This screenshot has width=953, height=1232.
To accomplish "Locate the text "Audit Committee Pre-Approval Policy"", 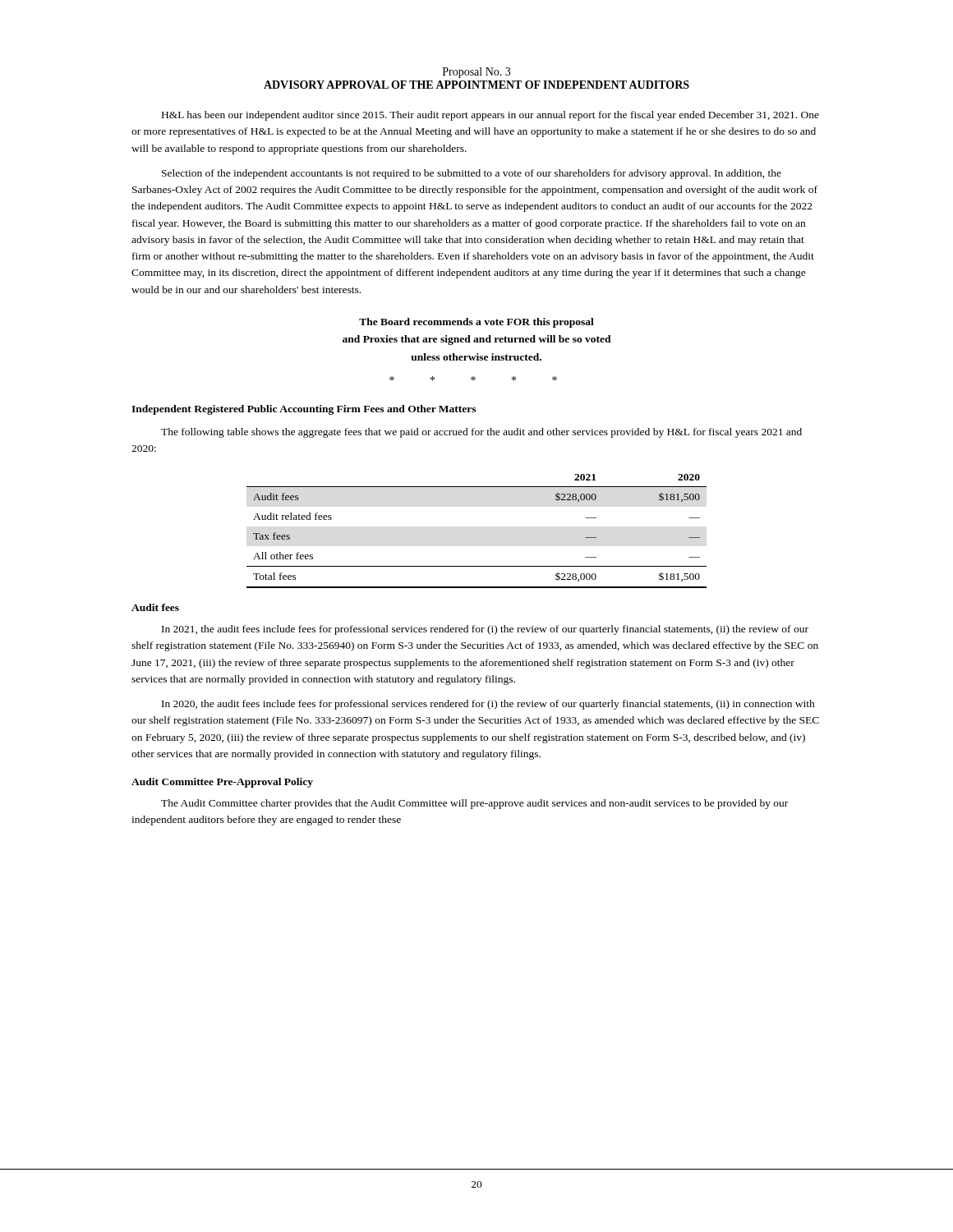I will coord(222,782).
